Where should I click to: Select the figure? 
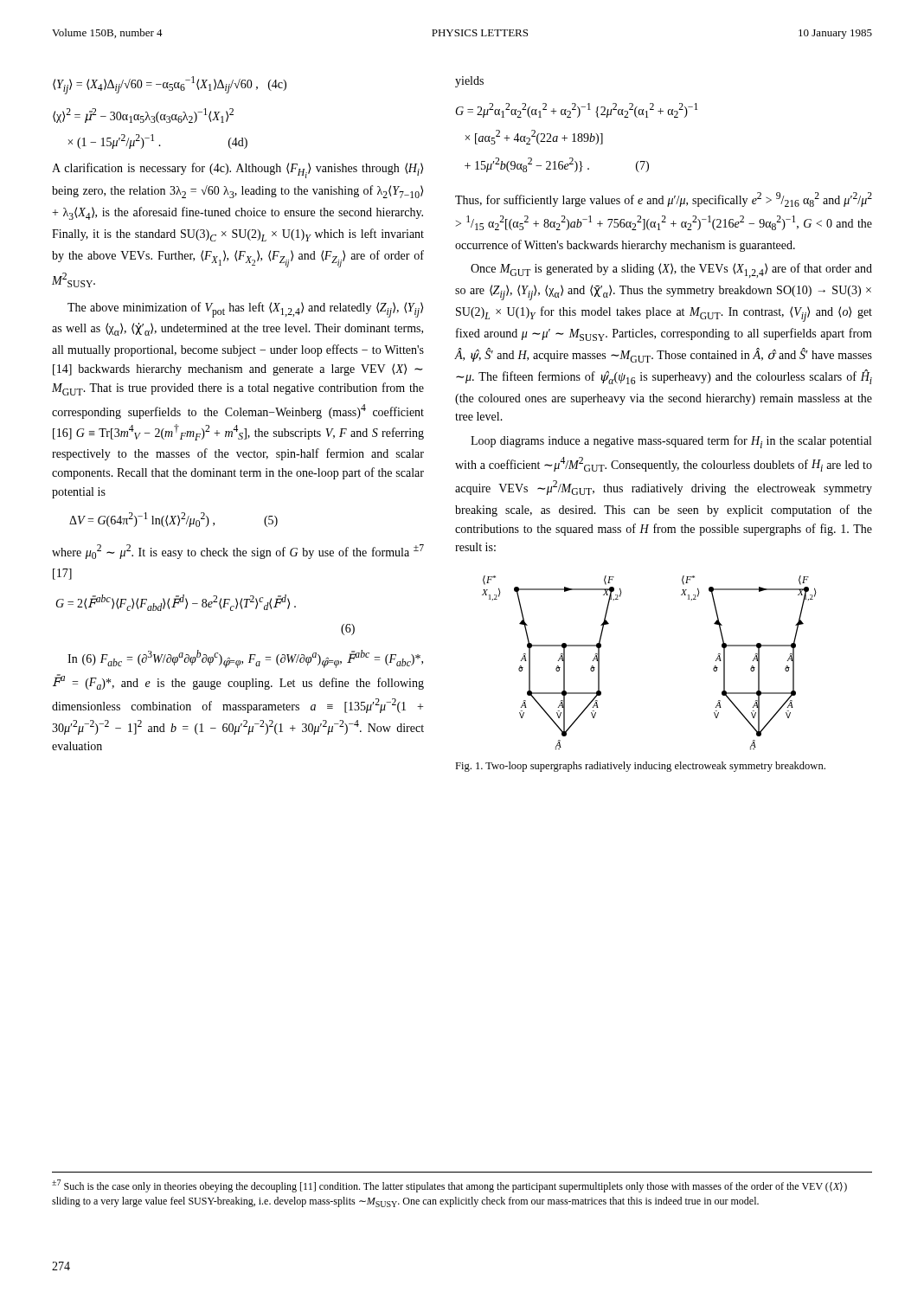point(664,660)
